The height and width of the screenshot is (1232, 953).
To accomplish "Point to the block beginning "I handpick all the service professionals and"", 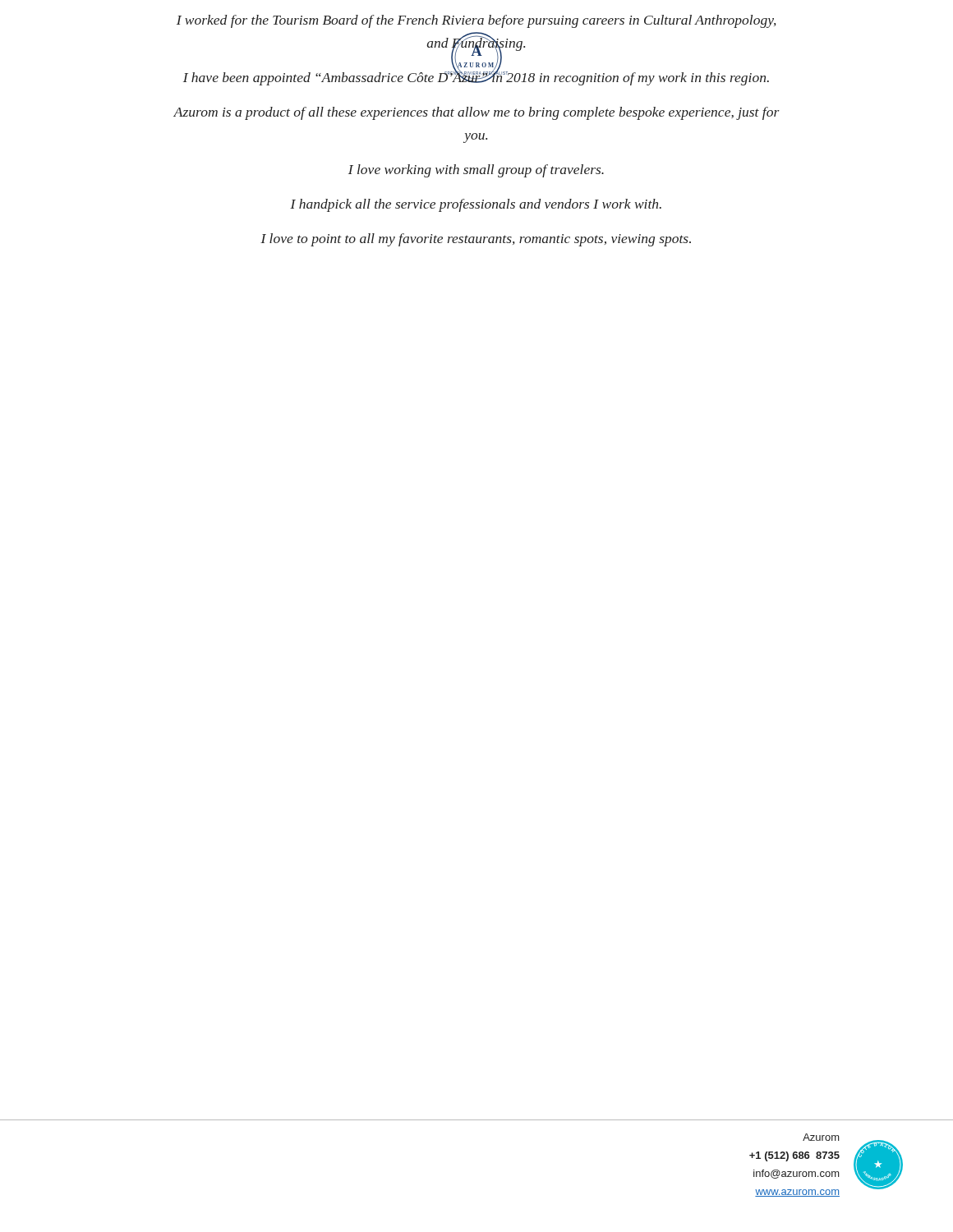I will point(476,204).
